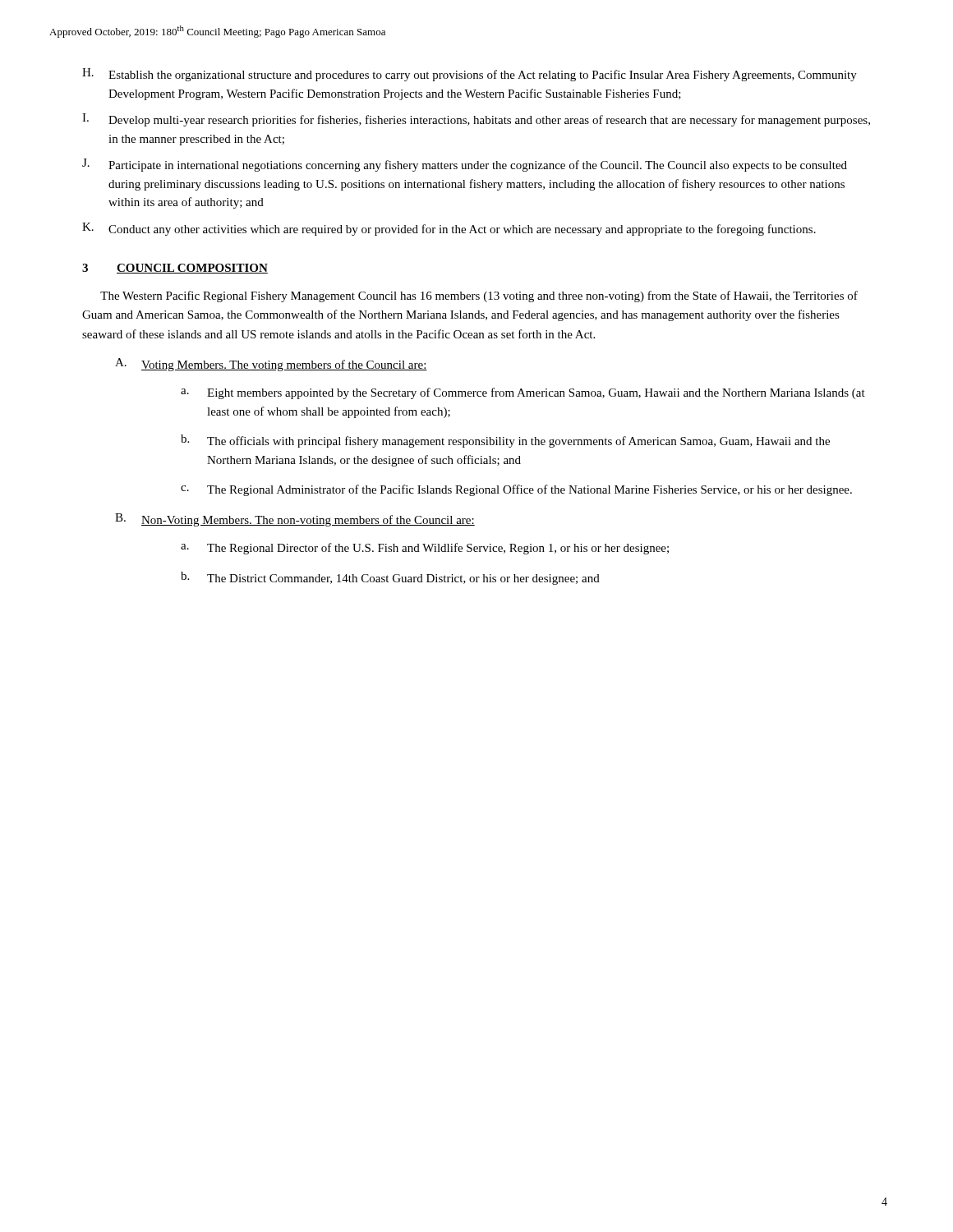Click on the list item that reads "a. The Regional Director of"
This screenshot has height=1232, width=953.
coord(526,548)
